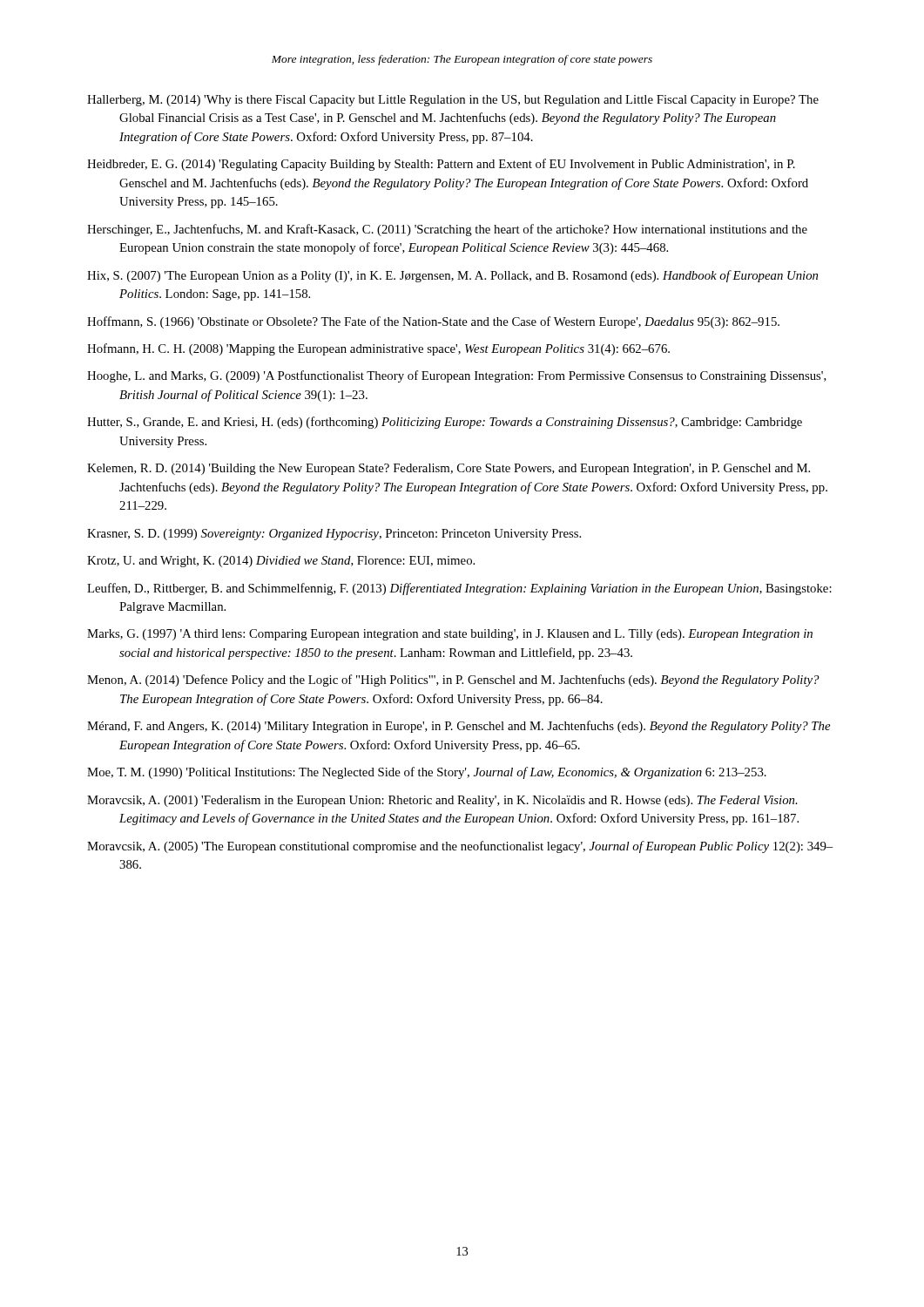Find the block on this page that starts "Leuffen, D., Rittberger, B. and"
Screen dimensions: 1307x924
click(460, 597)
